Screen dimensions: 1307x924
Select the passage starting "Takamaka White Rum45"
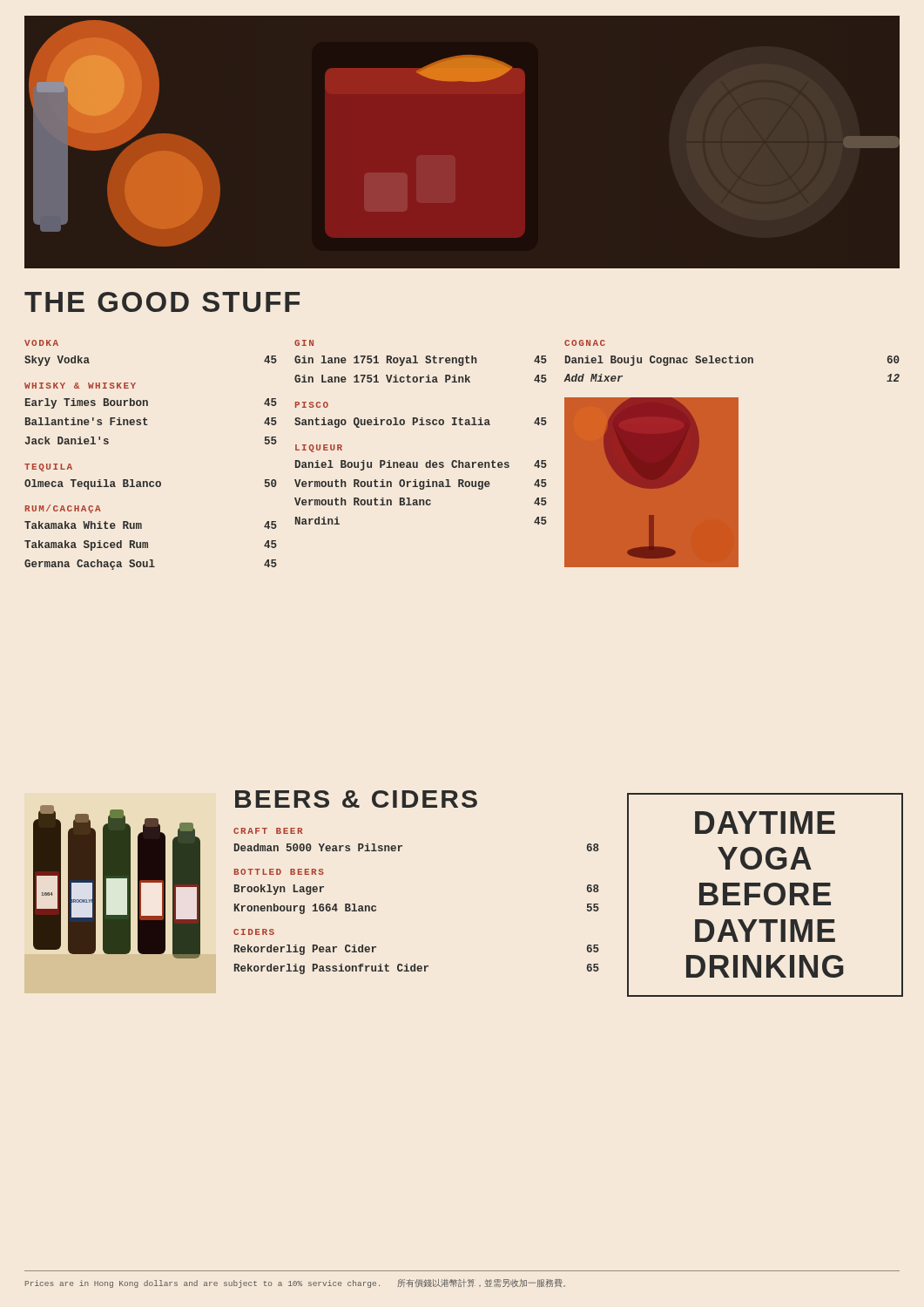point(151,527)
